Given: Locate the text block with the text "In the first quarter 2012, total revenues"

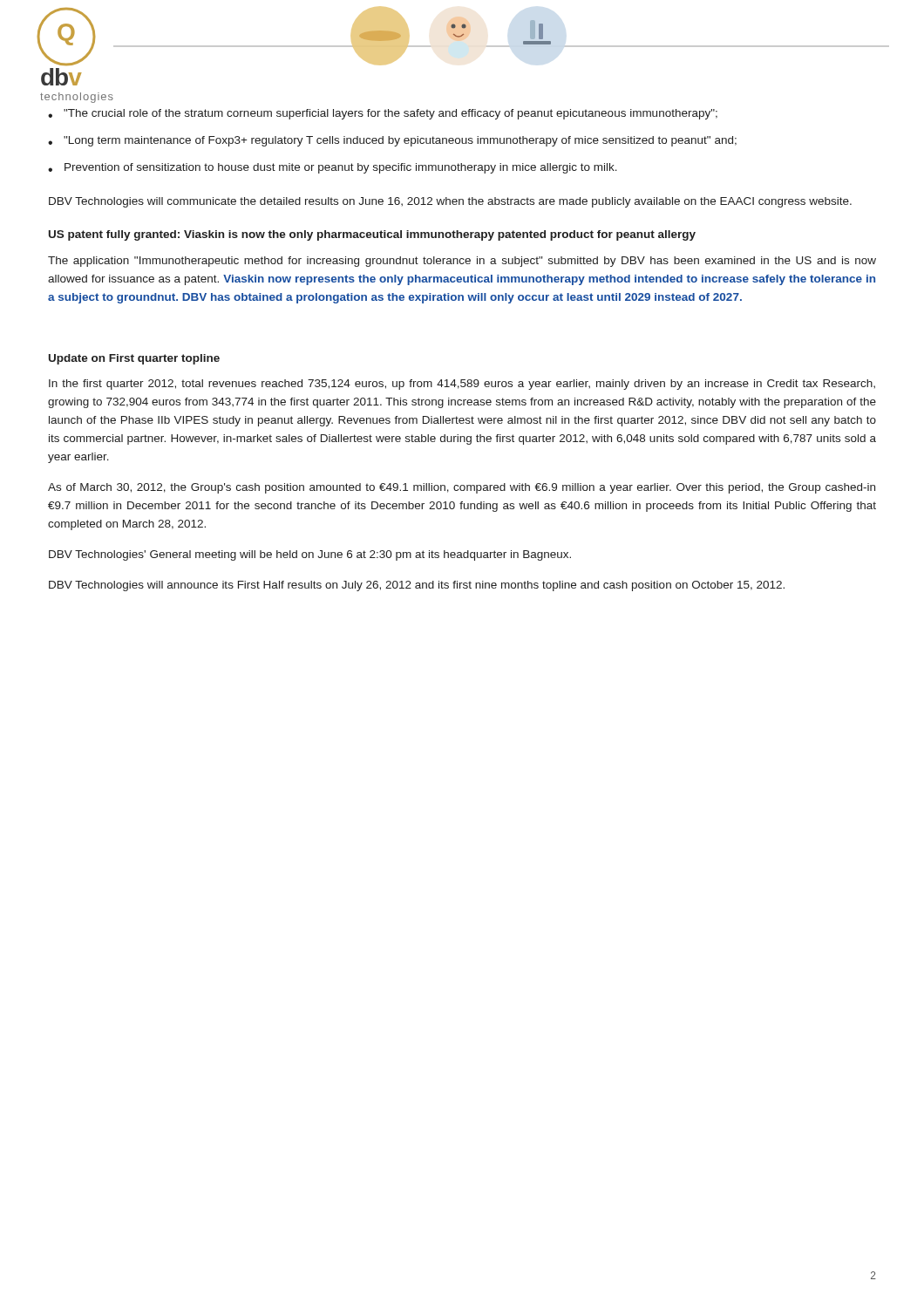Looking at the screenshot, I should click(462, 420).
